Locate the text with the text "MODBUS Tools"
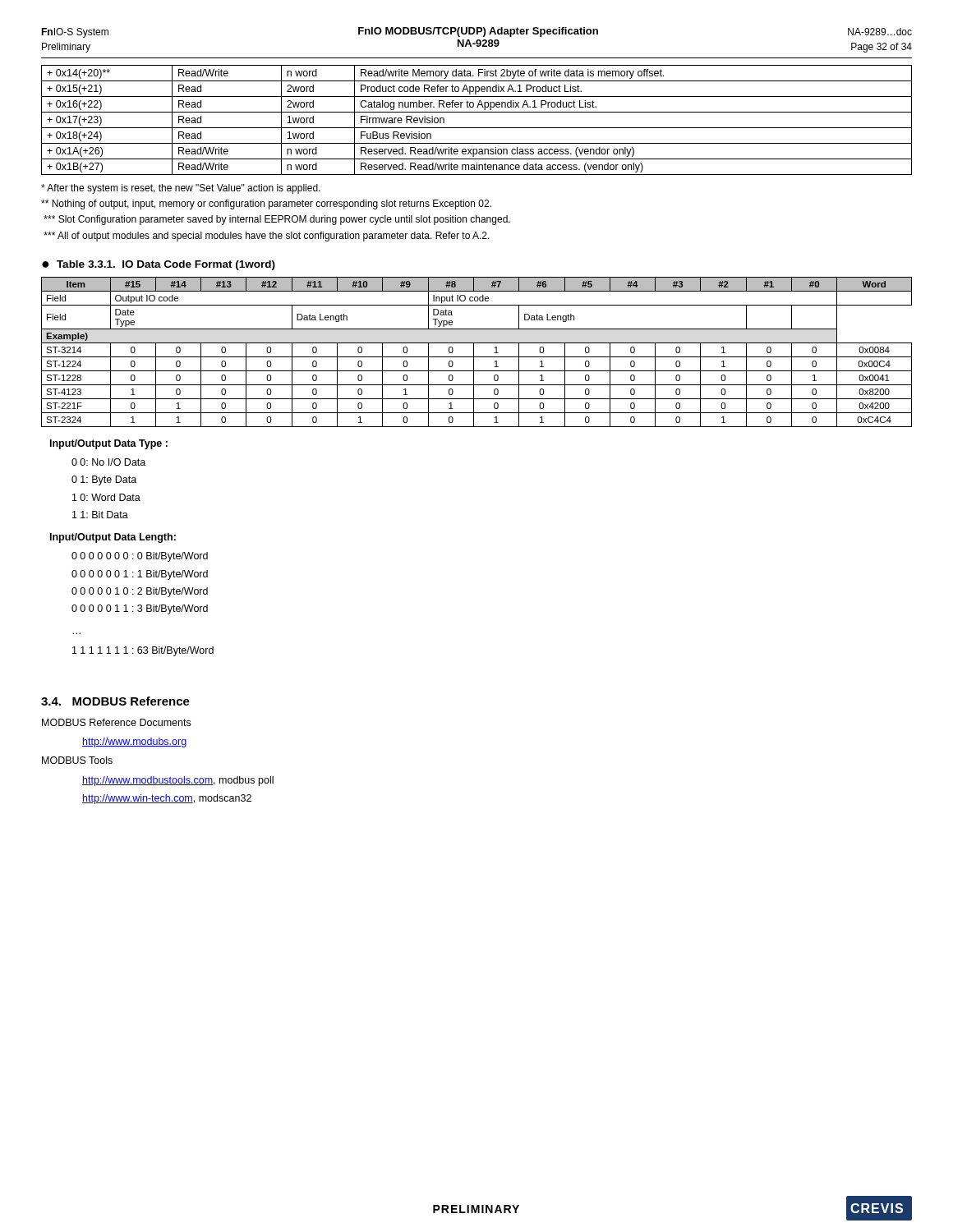Screen dimensions: 1232x953 click(77, 761)
